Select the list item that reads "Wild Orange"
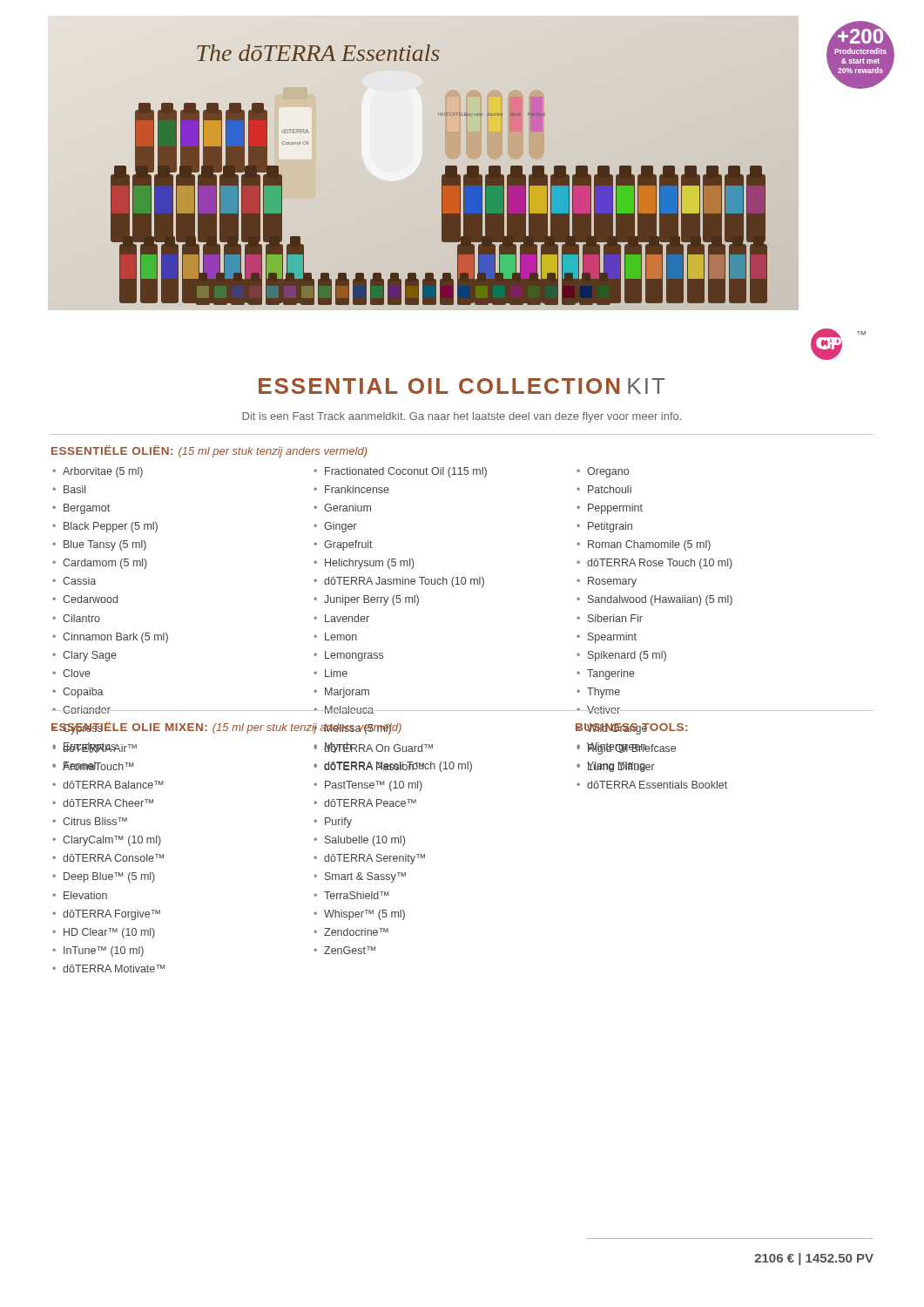Screen dimensions: 1307x924 point(617,729)
